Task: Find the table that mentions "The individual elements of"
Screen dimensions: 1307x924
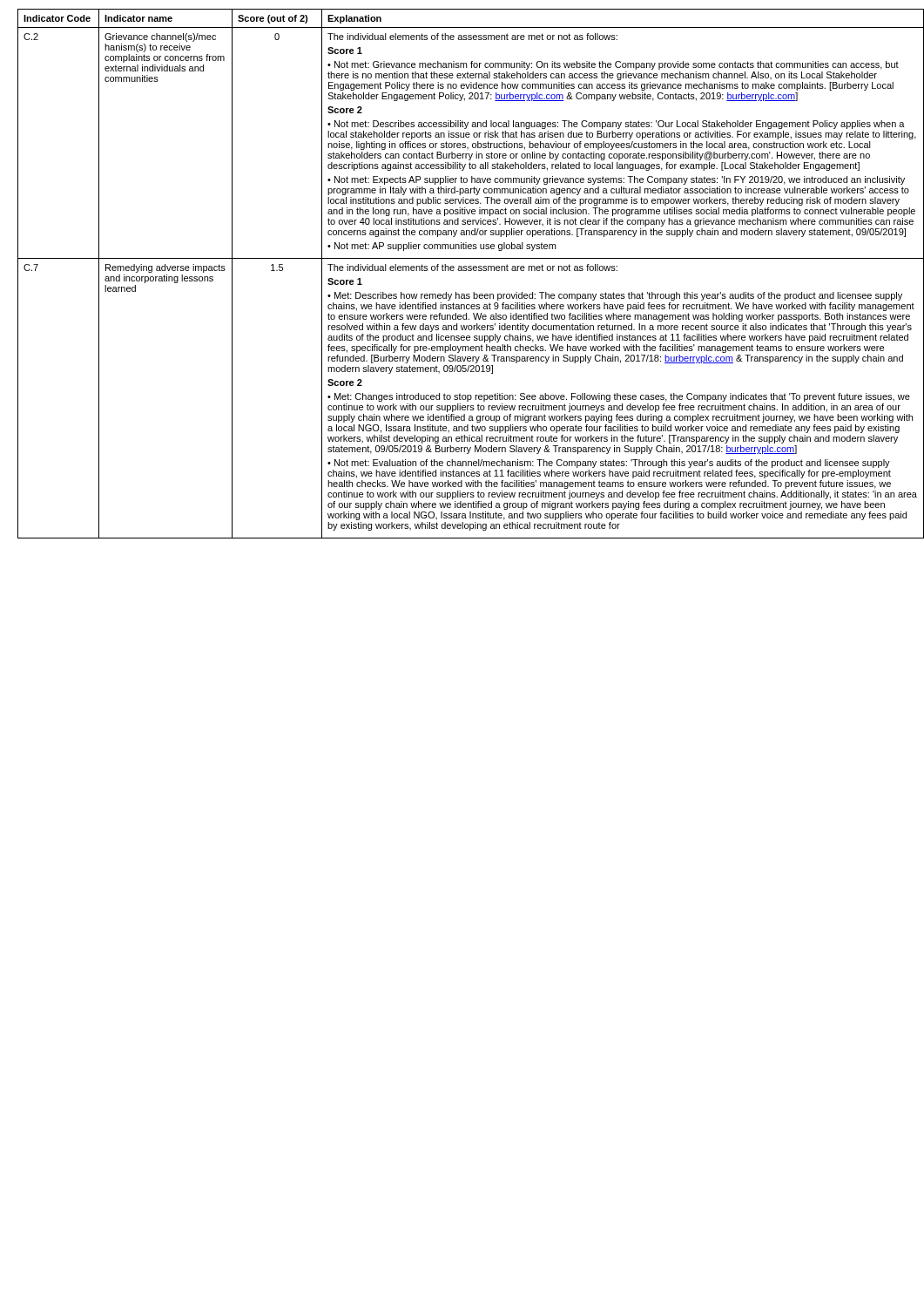Action: point(462,274)
